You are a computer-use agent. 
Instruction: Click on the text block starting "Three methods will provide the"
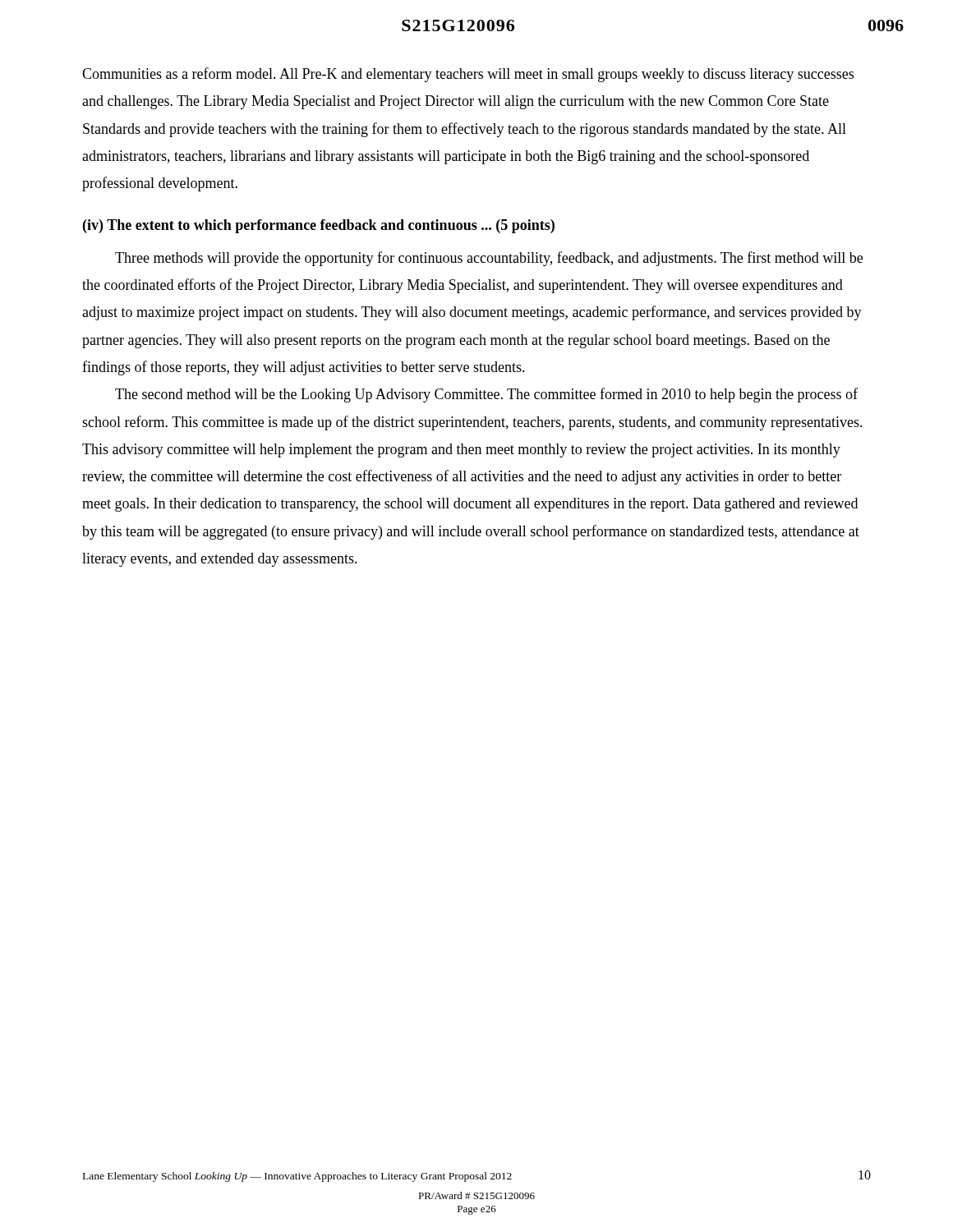point(473,312)
